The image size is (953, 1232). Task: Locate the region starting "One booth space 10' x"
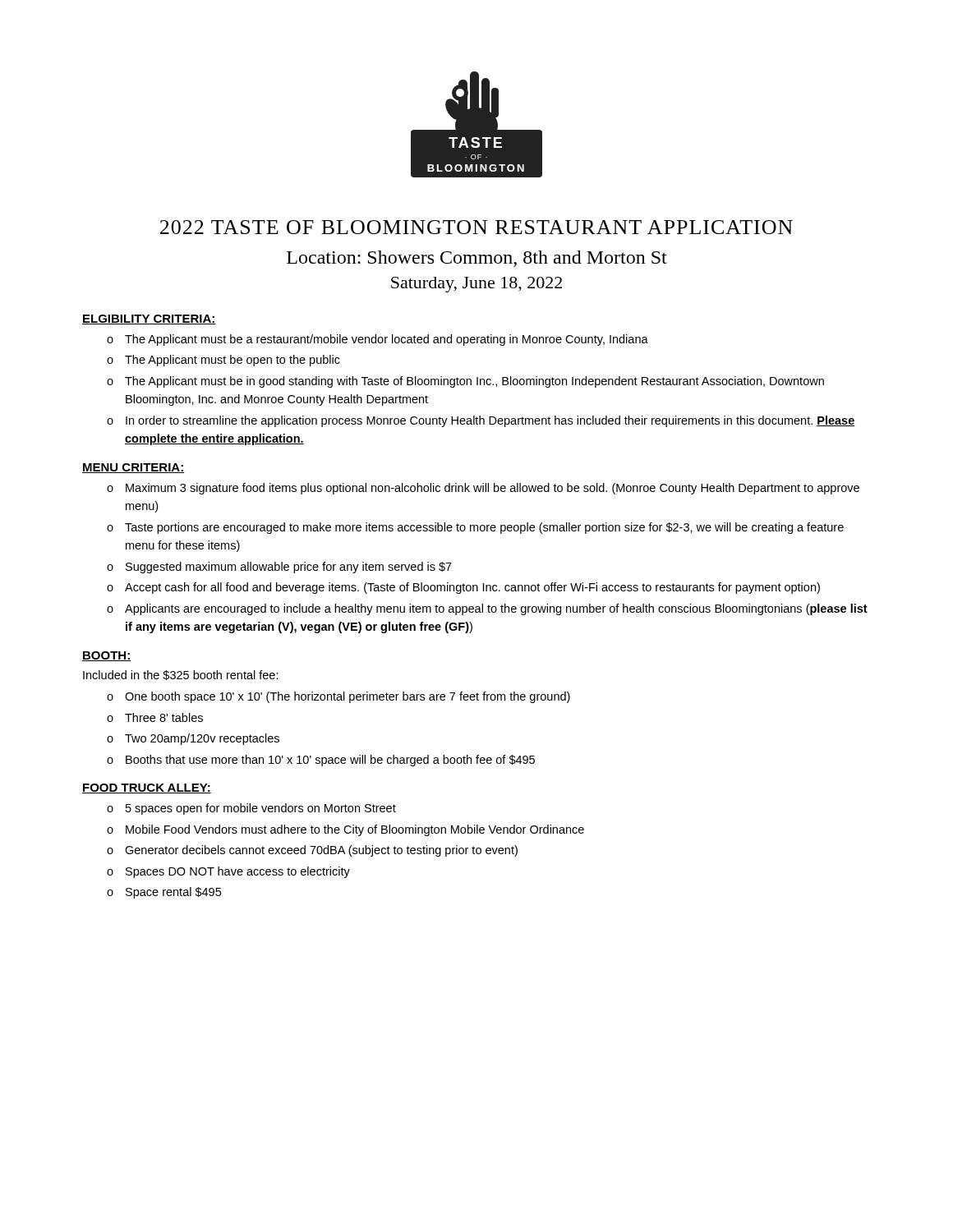[348, 697]
